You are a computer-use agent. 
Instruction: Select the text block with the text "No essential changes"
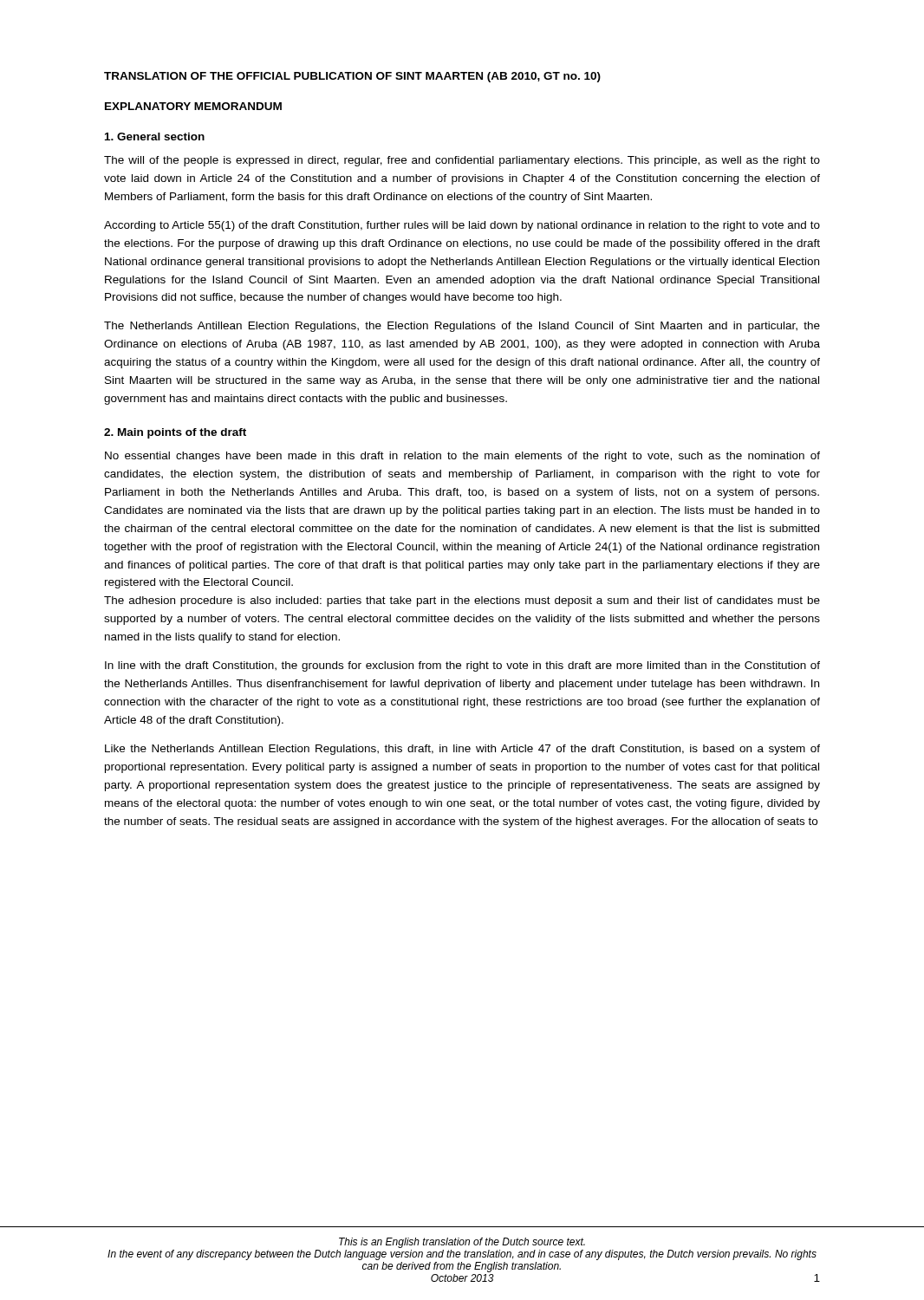[x=462, y=546]
